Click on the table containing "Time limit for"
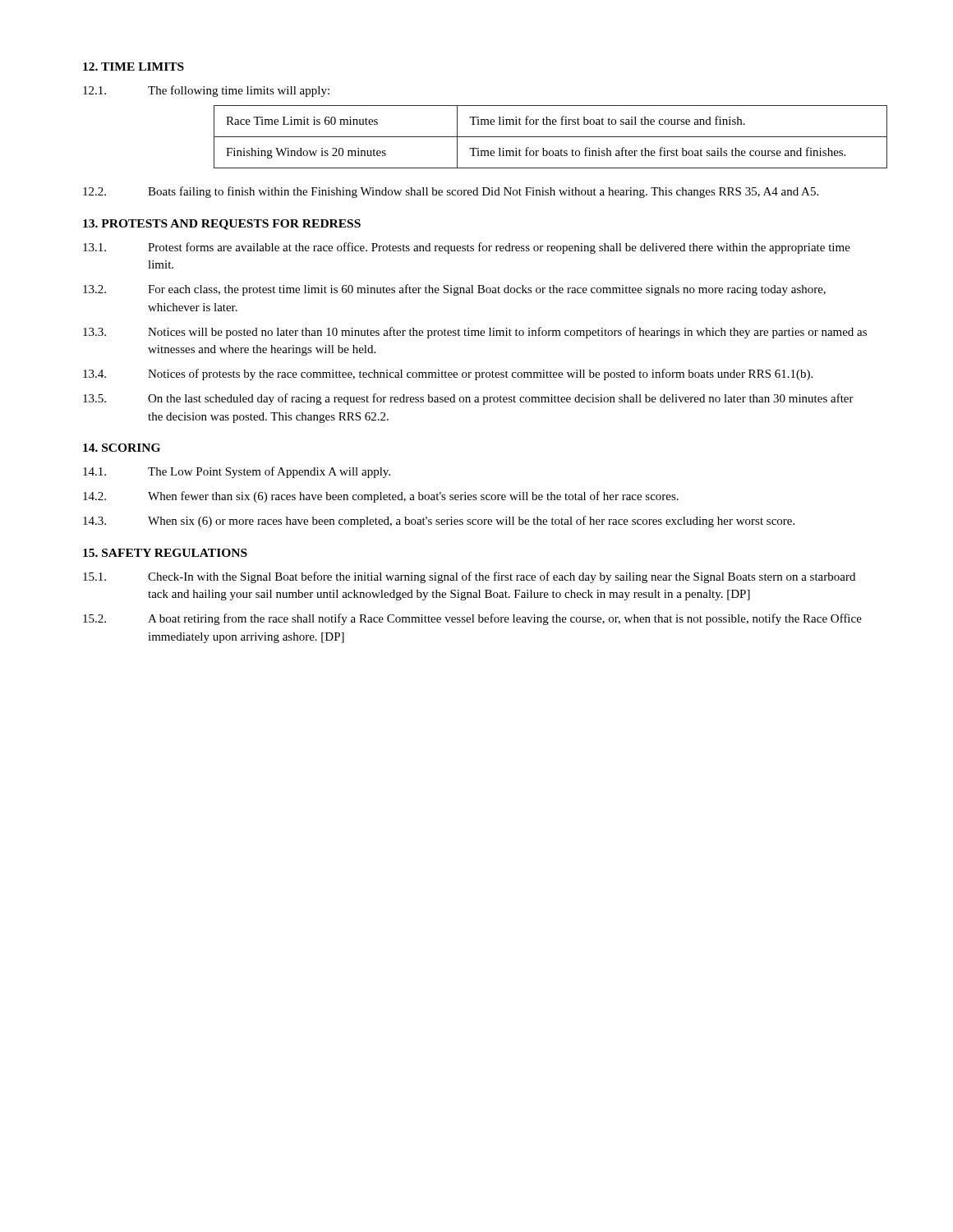The width and height of the screenshot is (953, 1232). click(509, 137)
